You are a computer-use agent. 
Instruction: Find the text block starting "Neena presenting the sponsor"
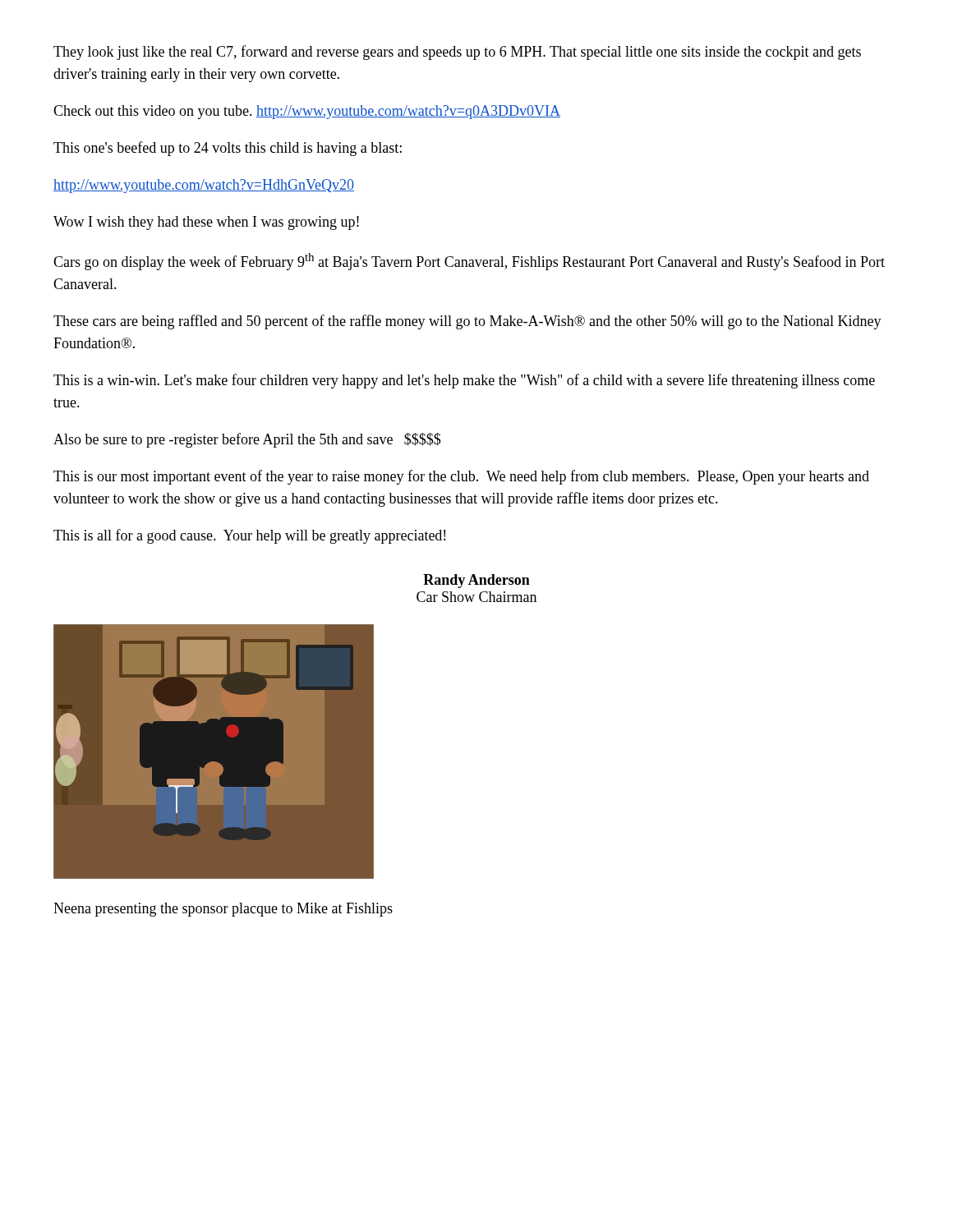(x=223, y=908)
